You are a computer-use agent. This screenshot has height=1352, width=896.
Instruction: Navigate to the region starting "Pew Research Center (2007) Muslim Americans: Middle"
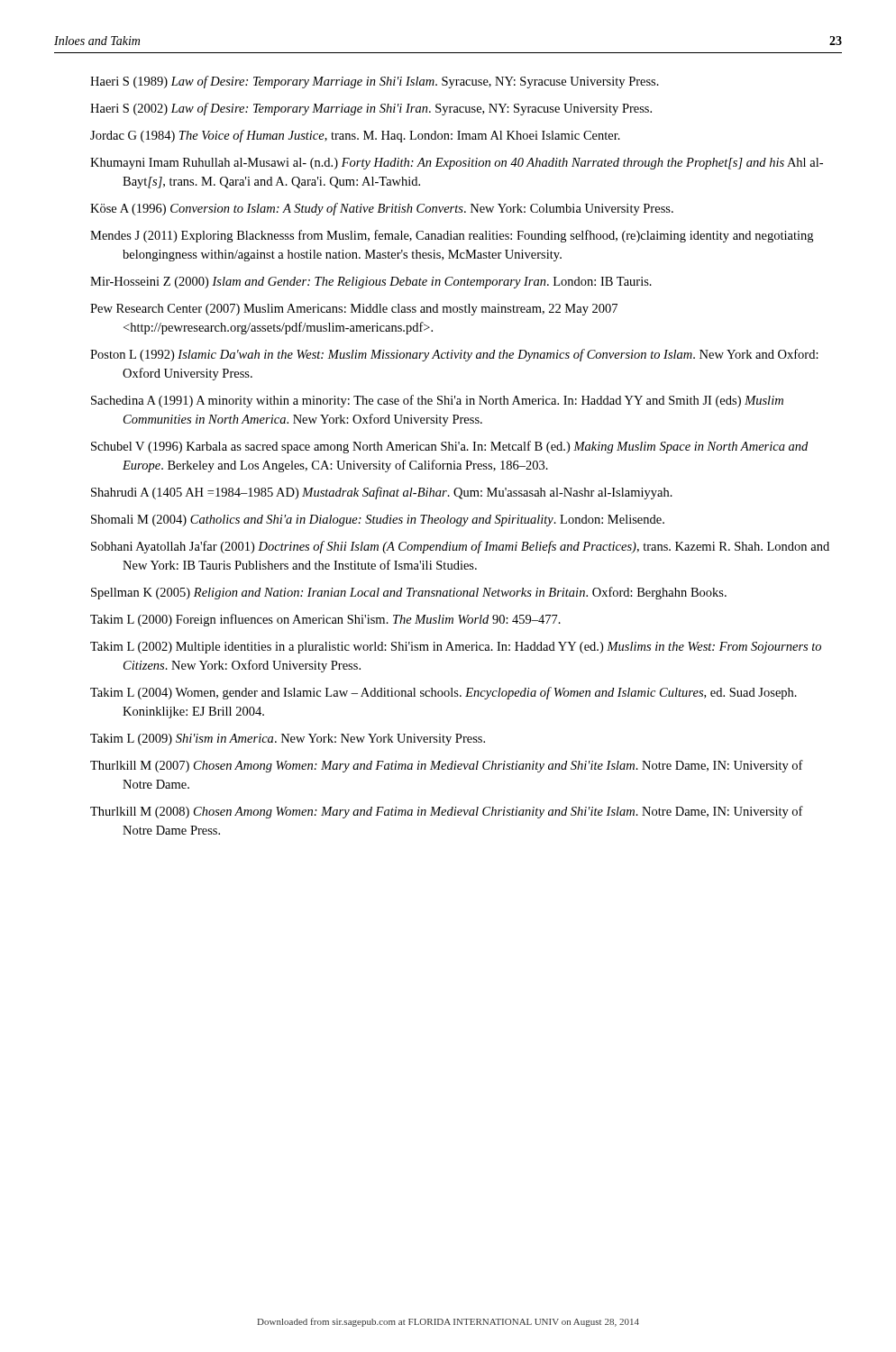(x=354, y=318)
